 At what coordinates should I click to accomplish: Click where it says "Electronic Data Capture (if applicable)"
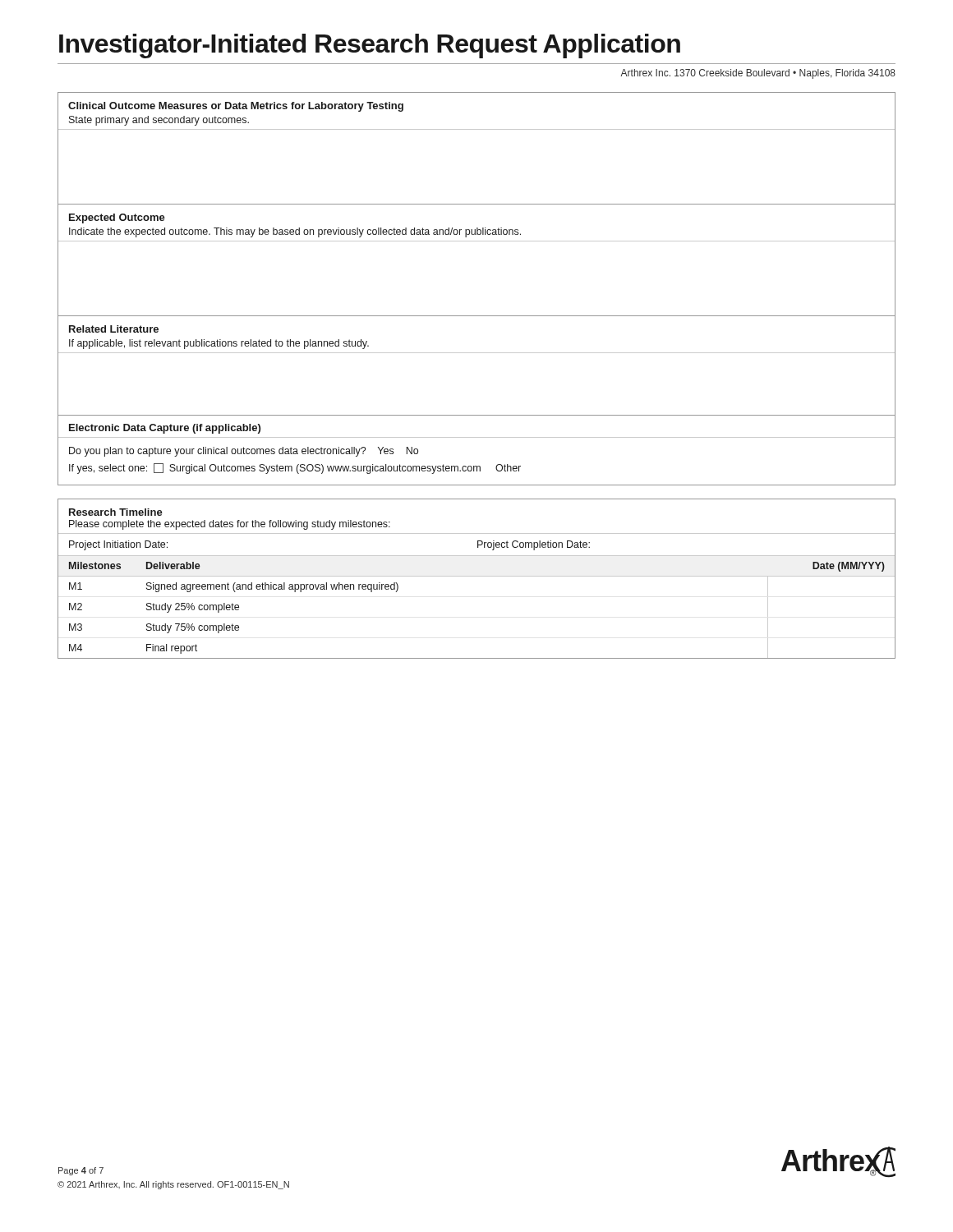coord(165,428)
